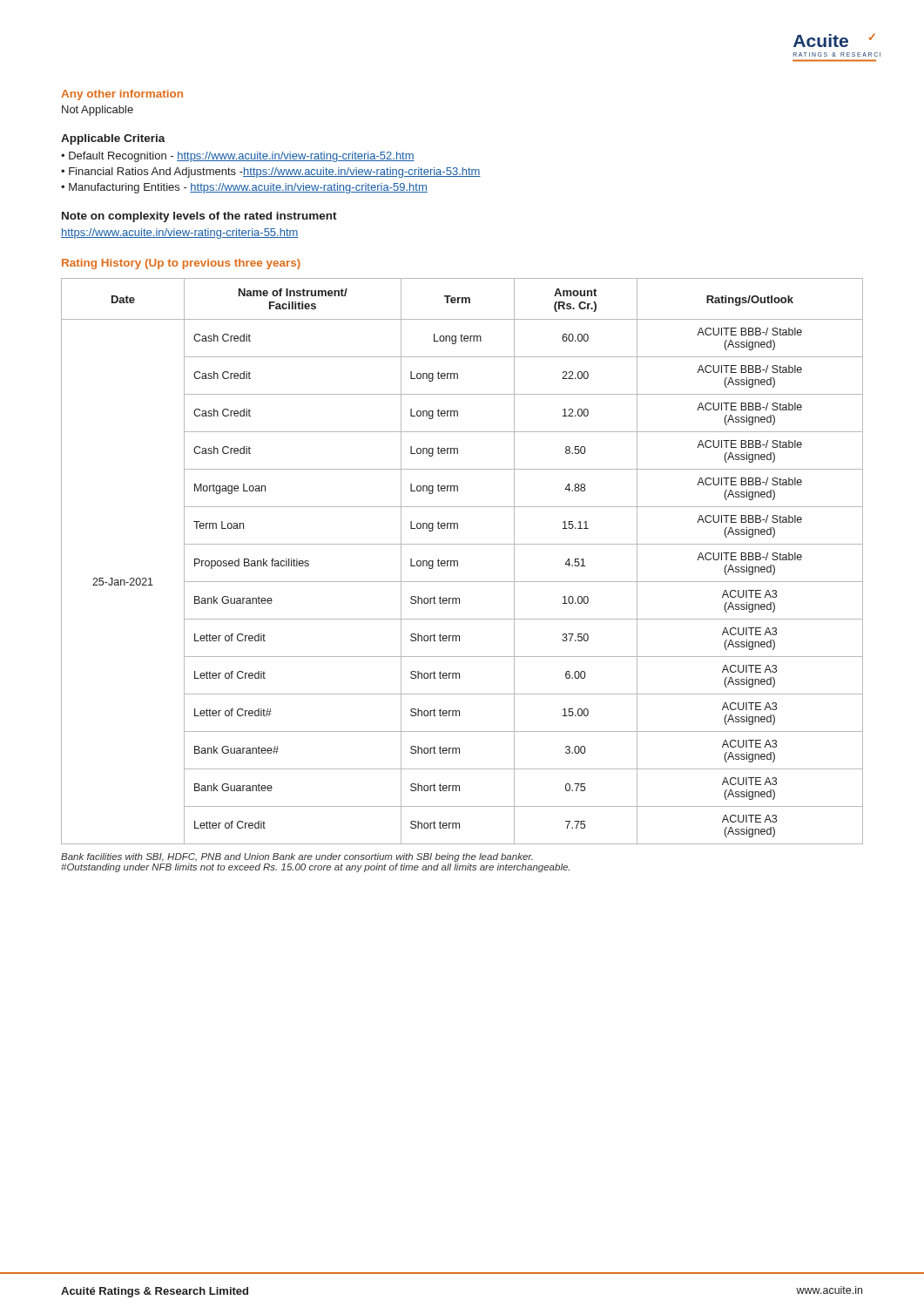
Task: Click on the footnote containing "Bank facilities with SBI, HDFC, PNB and Union"
Action: [316, 862]
